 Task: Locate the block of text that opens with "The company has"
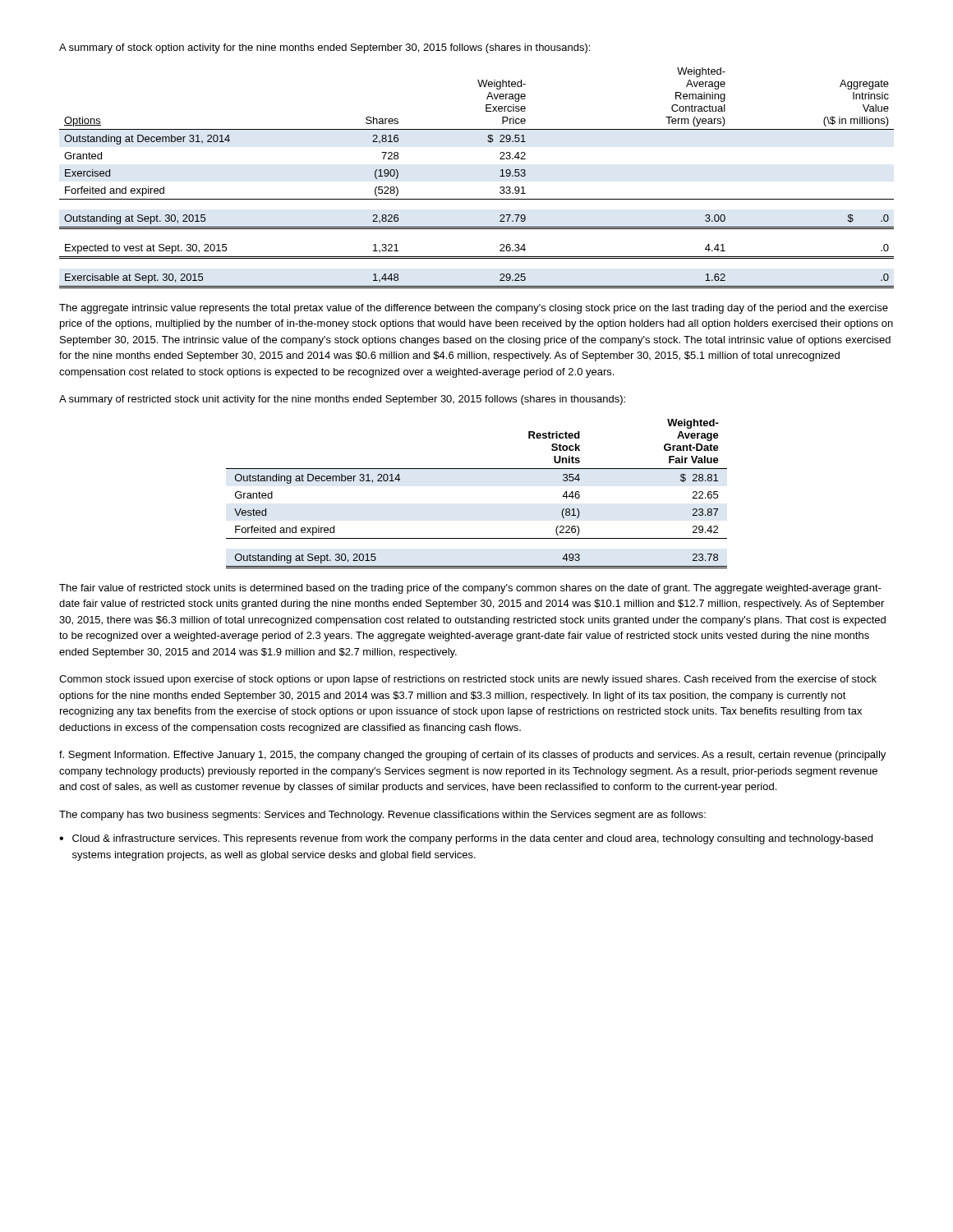coord(383,814)
